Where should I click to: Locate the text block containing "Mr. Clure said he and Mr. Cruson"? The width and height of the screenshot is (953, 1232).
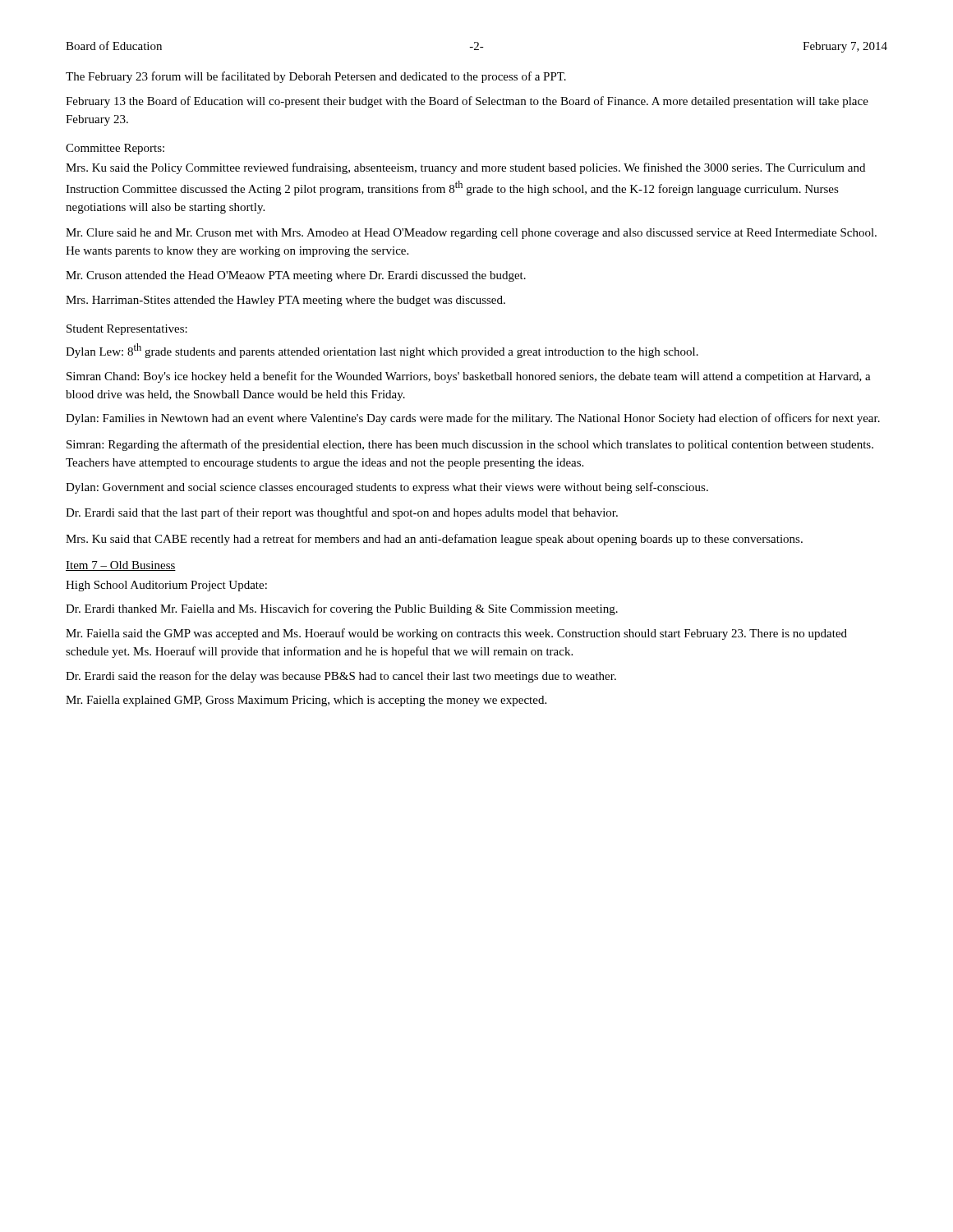click(x=476, y=267)
